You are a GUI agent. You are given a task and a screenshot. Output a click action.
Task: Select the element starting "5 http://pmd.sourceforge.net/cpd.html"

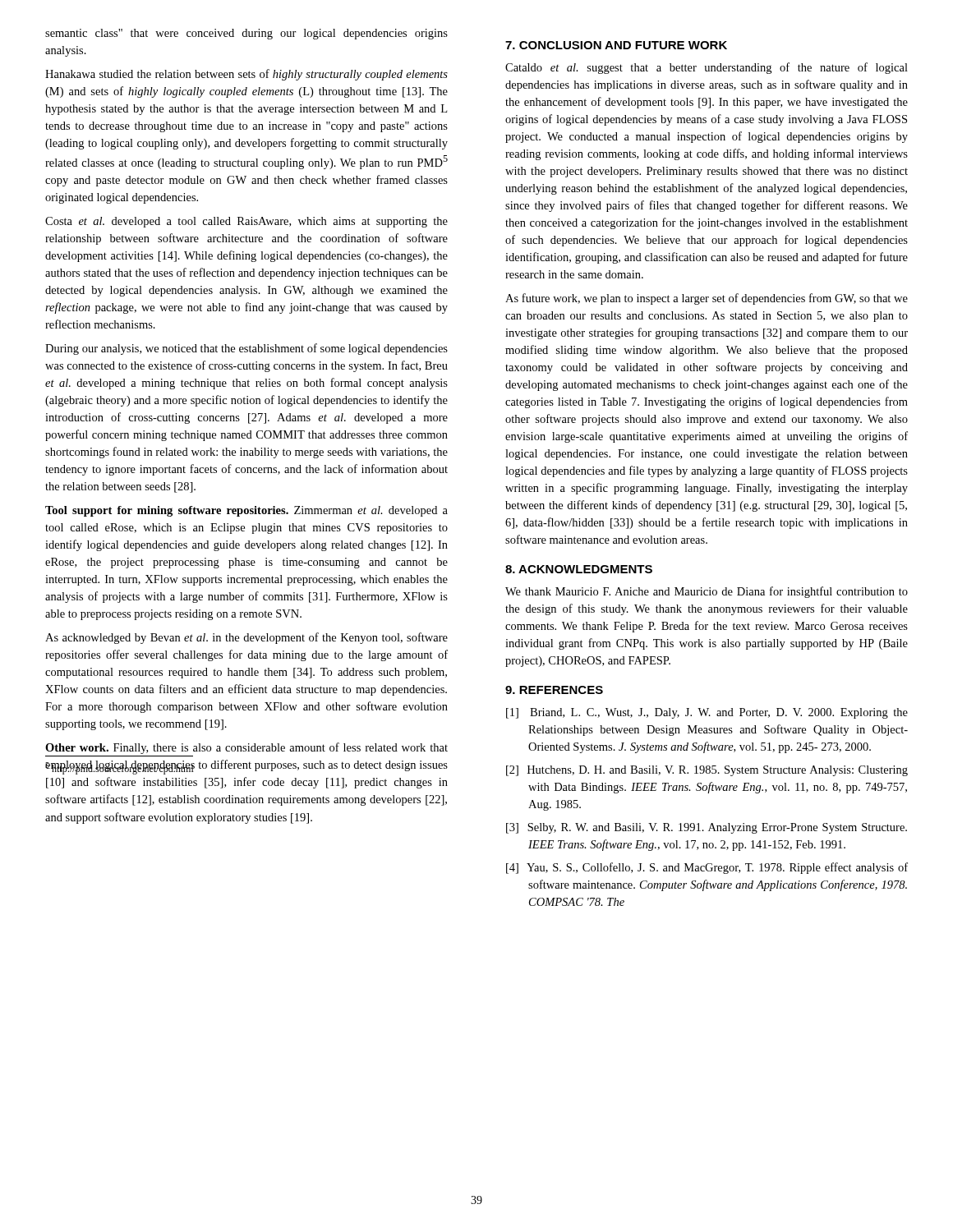pyautogui.click(x=119, y=768)
